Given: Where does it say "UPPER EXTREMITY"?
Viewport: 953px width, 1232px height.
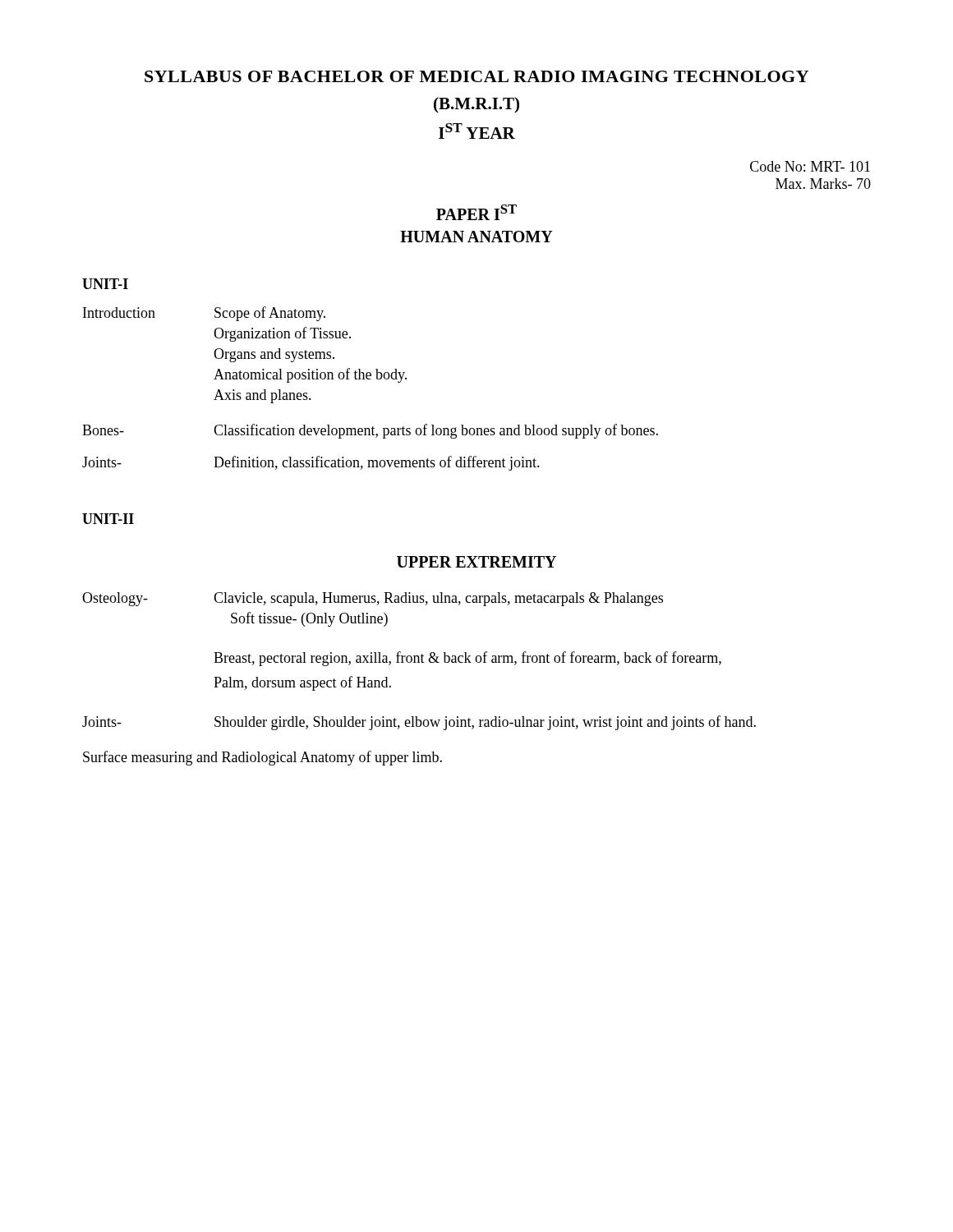Looking at the screenshot, I should (476, 561).
